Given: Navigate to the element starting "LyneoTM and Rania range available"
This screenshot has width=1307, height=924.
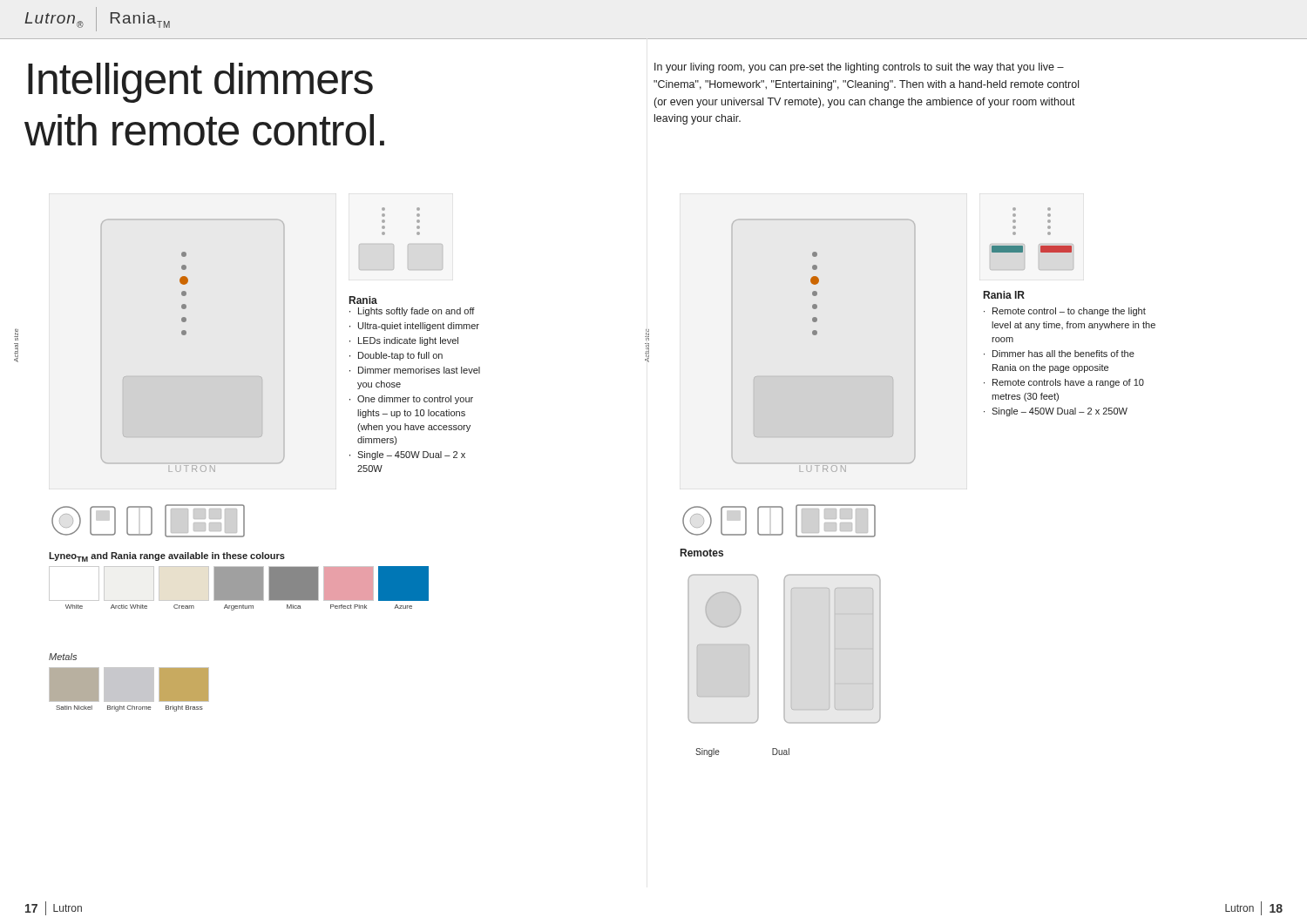Looking at the screenshot, I should tap(245, 557).
